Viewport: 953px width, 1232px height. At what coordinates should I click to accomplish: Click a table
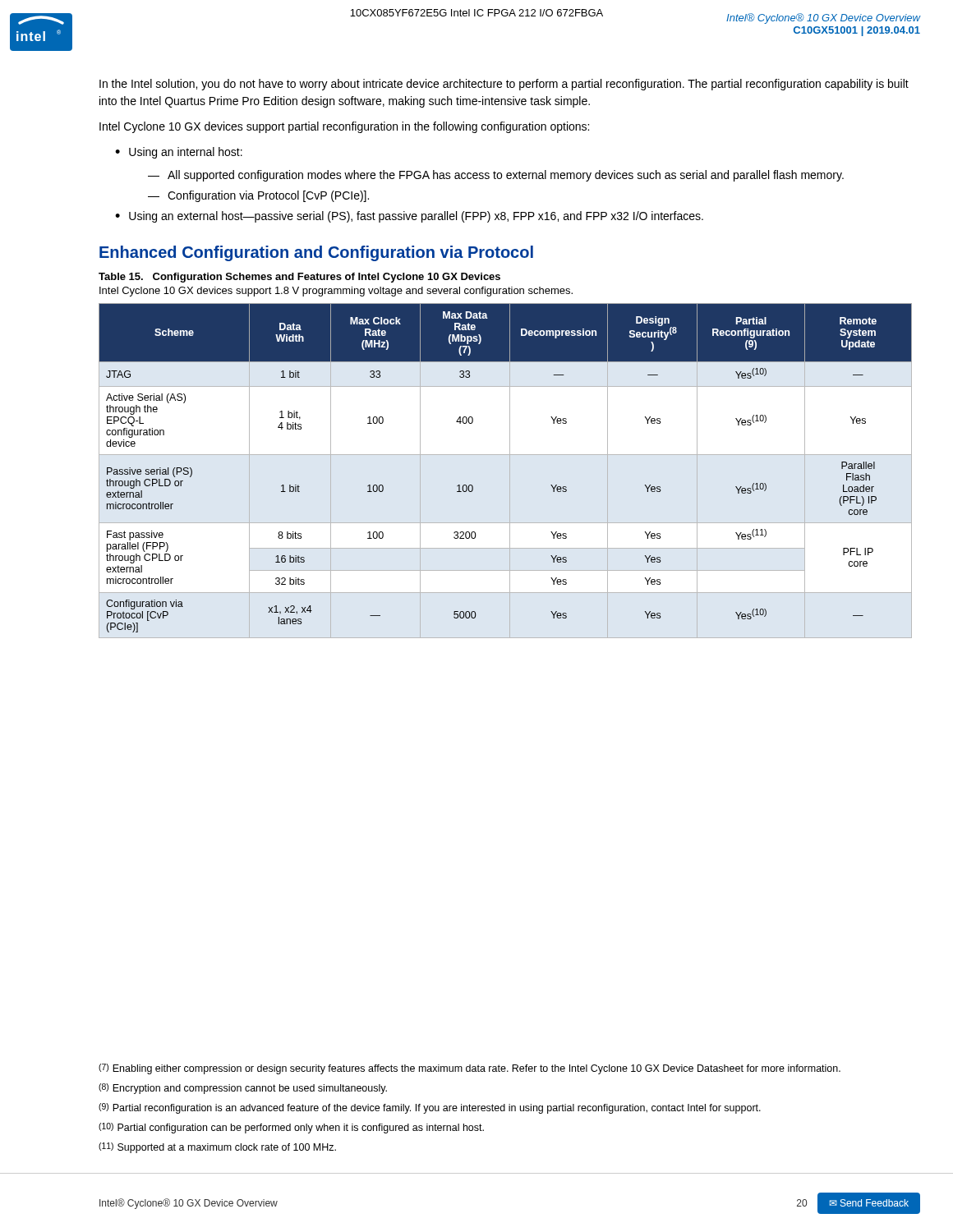coord(505,471)
